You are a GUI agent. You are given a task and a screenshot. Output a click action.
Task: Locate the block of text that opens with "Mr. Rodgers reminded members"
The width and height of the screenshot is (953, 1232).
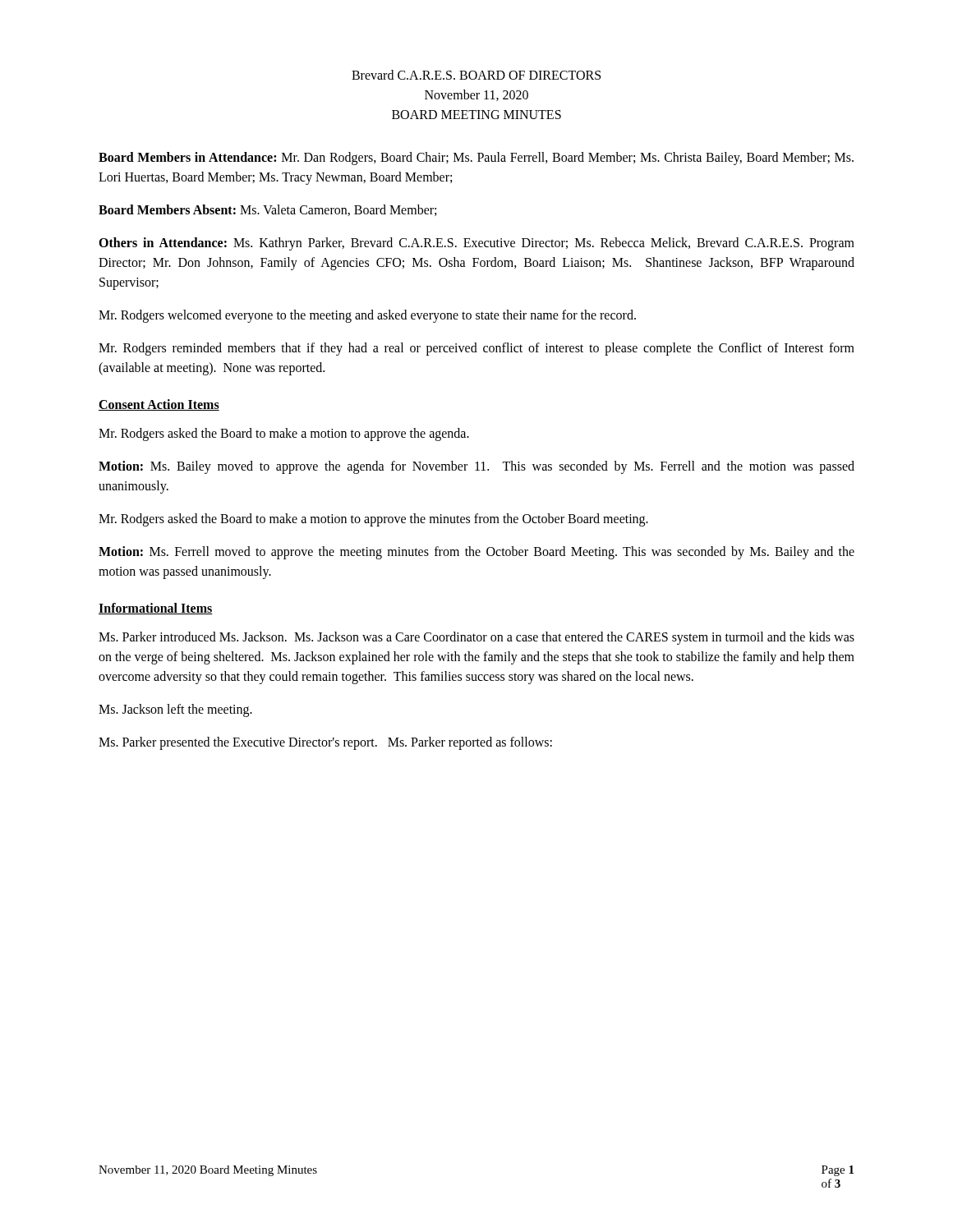[476, 358]
